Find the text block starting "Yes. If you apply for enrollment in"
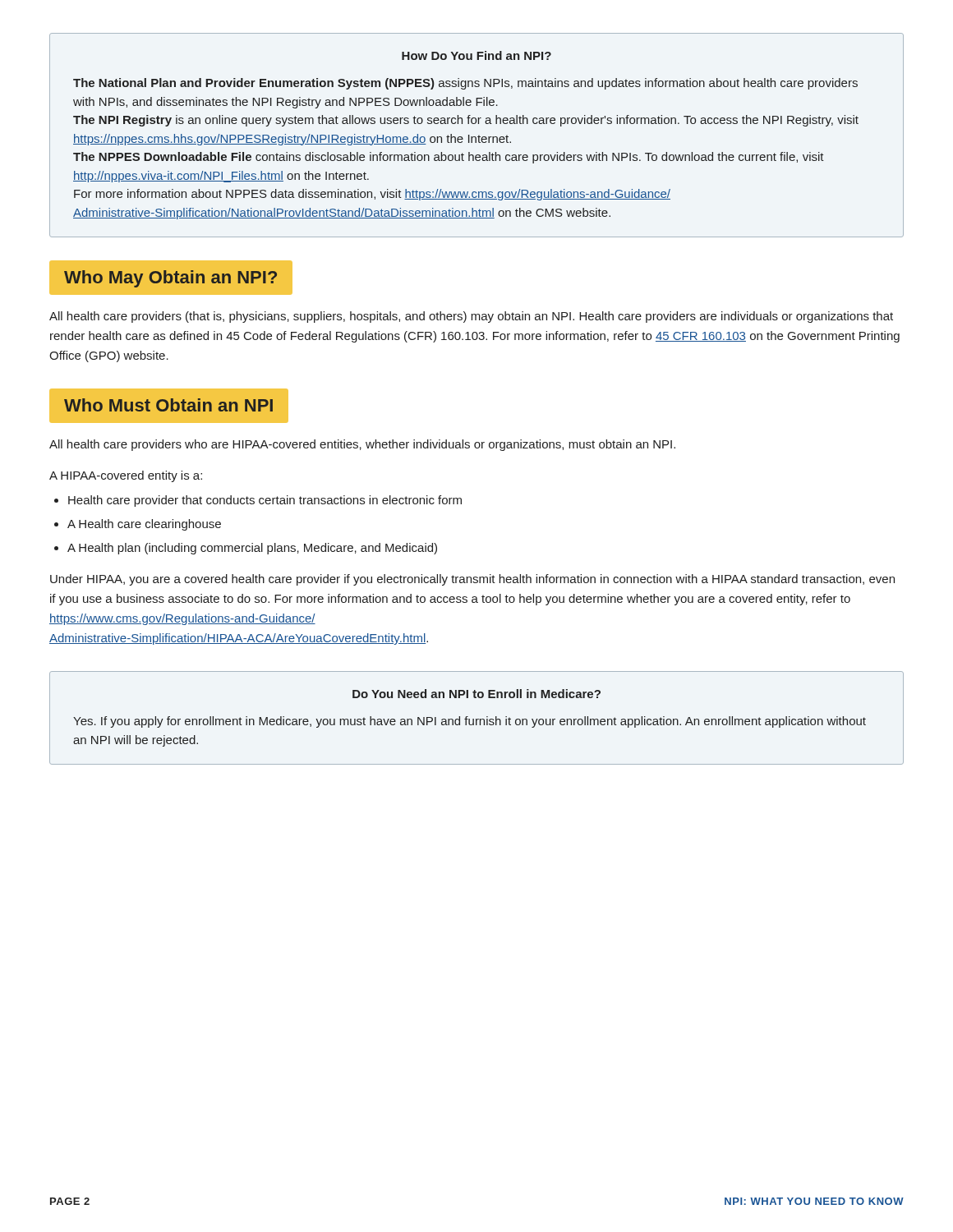The height and width of the screenshot is (1232, 953). pos(476,731)
